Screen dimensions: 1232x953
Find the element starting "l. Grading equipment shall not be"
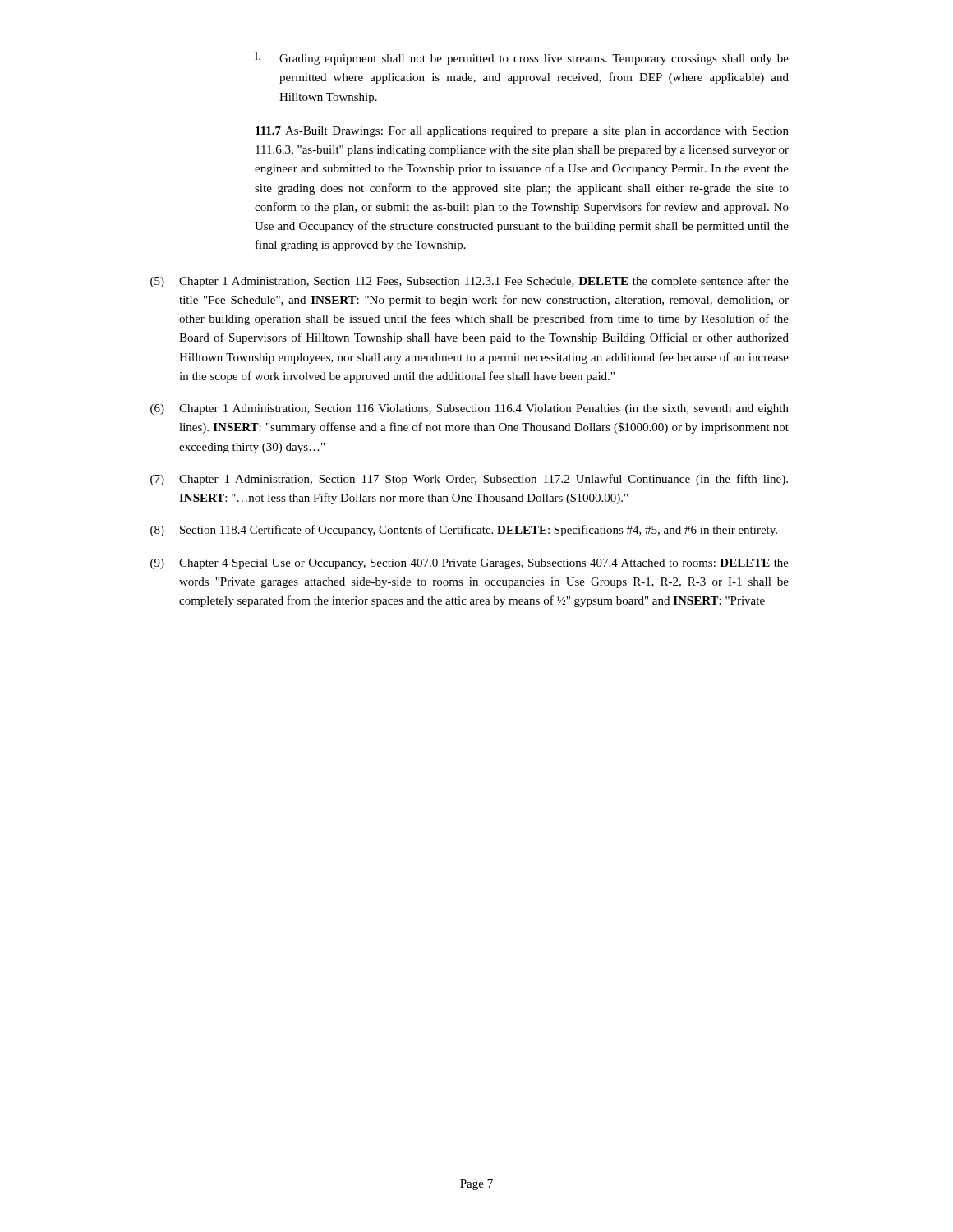[522, 78]
